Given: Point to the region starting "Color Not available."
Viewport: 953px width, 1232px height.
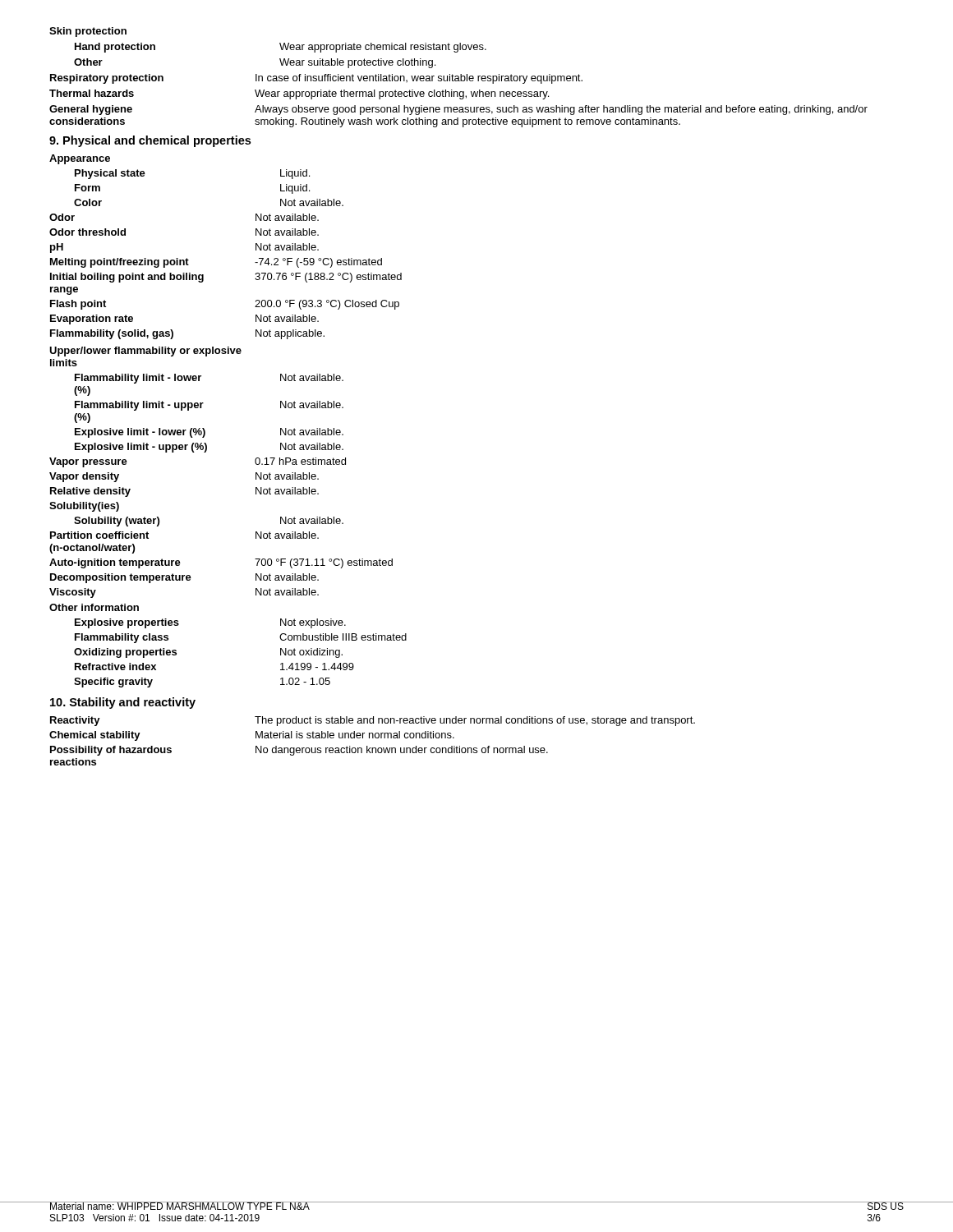Looking at the screenshot, I should 89,202.
